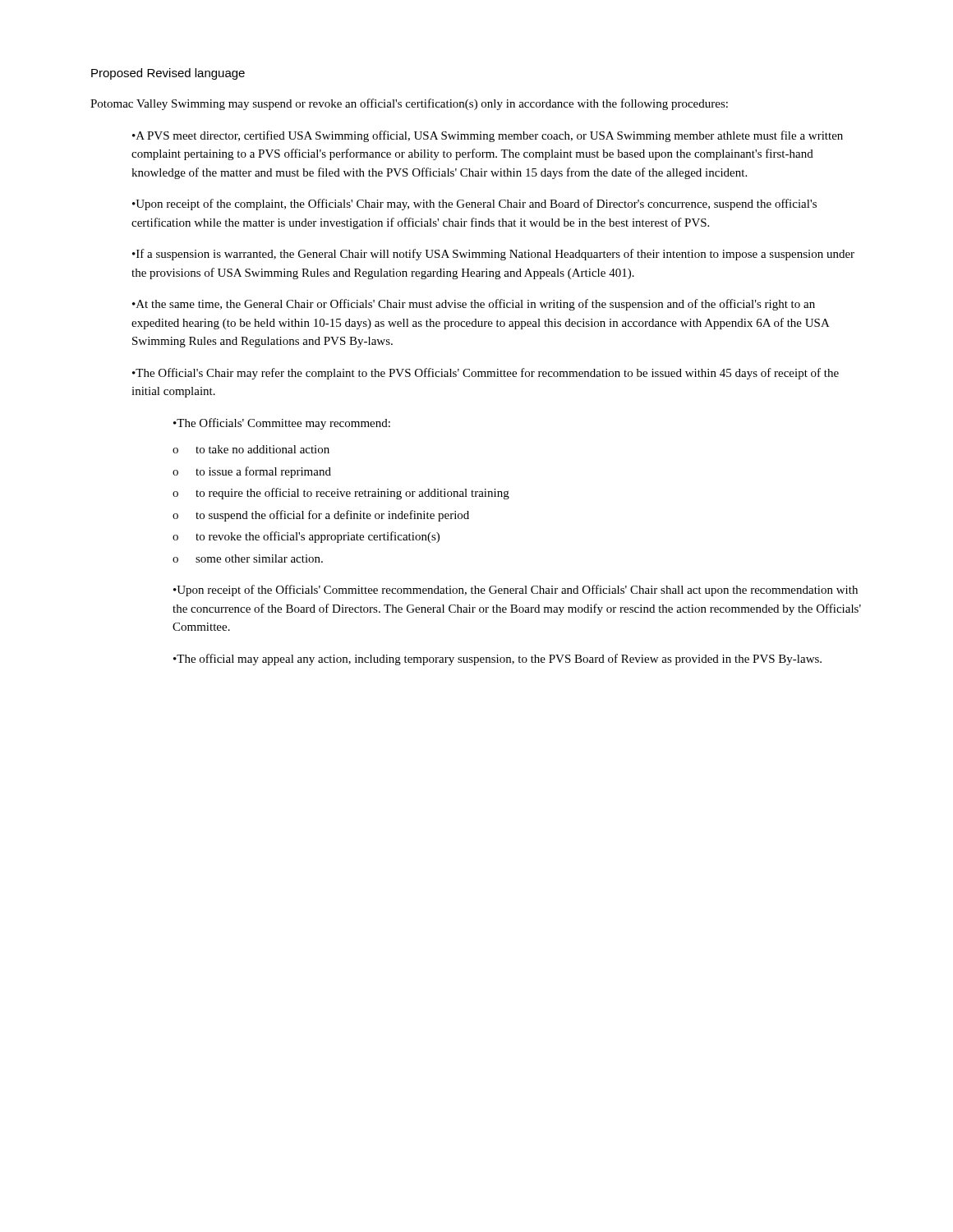Point to "o to take no additional action"
Viewport: 953px width, 1232px height.
pyautogui.click(x=251, y=449)
